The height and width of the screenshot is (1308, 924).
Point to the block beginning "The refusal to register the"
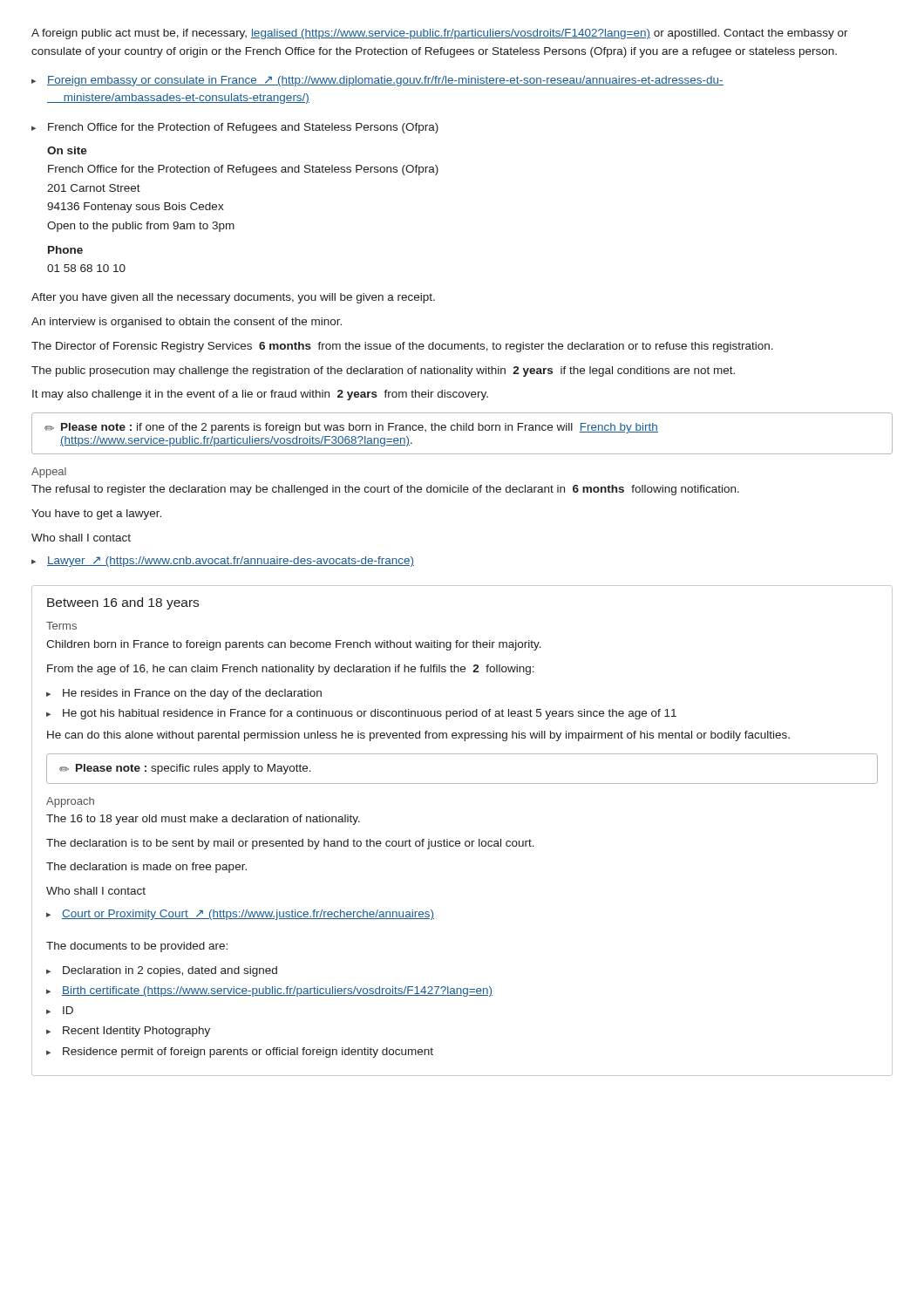[x=386, y=489]
